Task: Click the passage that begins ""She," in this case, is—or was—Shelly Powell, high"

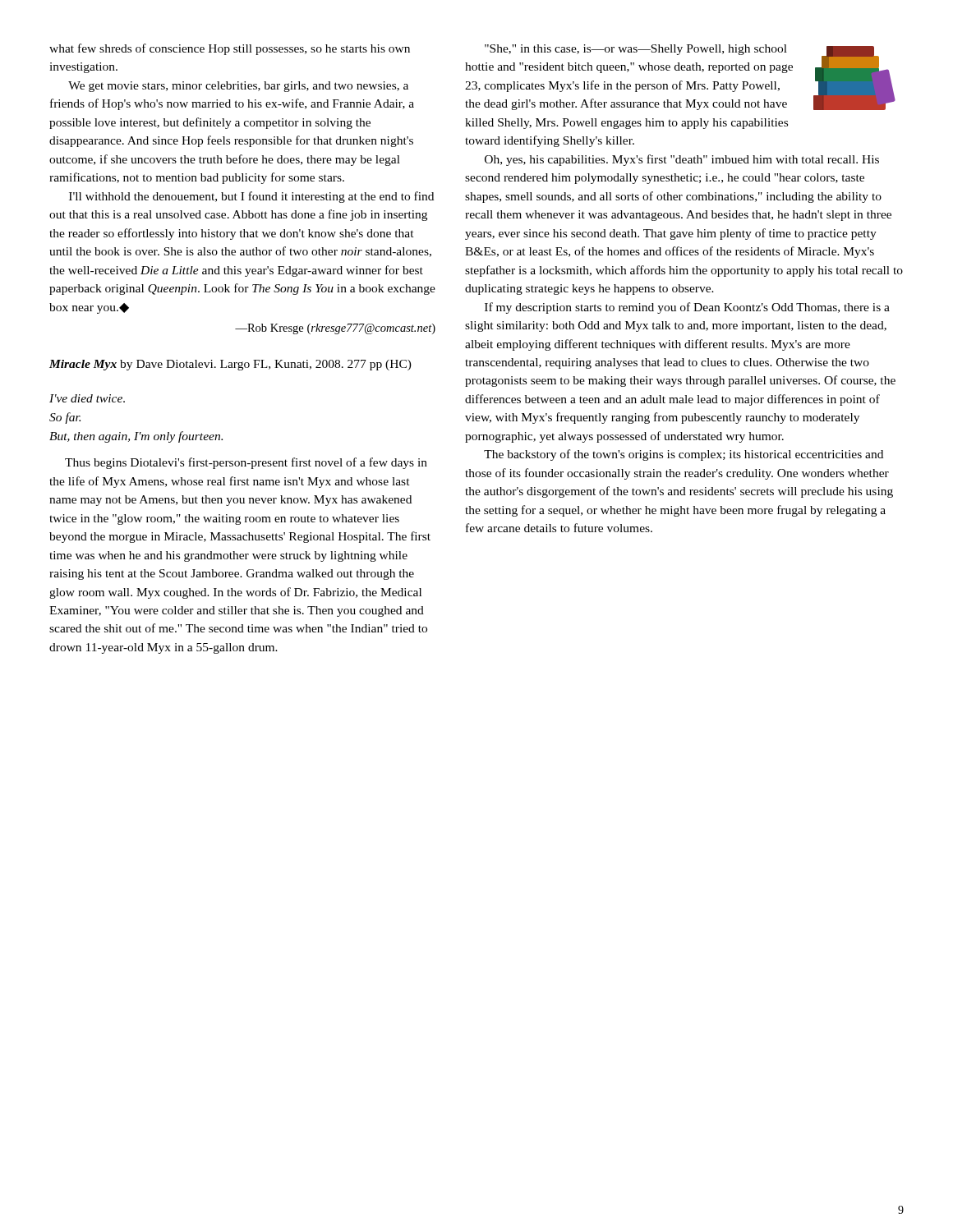Action: [684, 95]
